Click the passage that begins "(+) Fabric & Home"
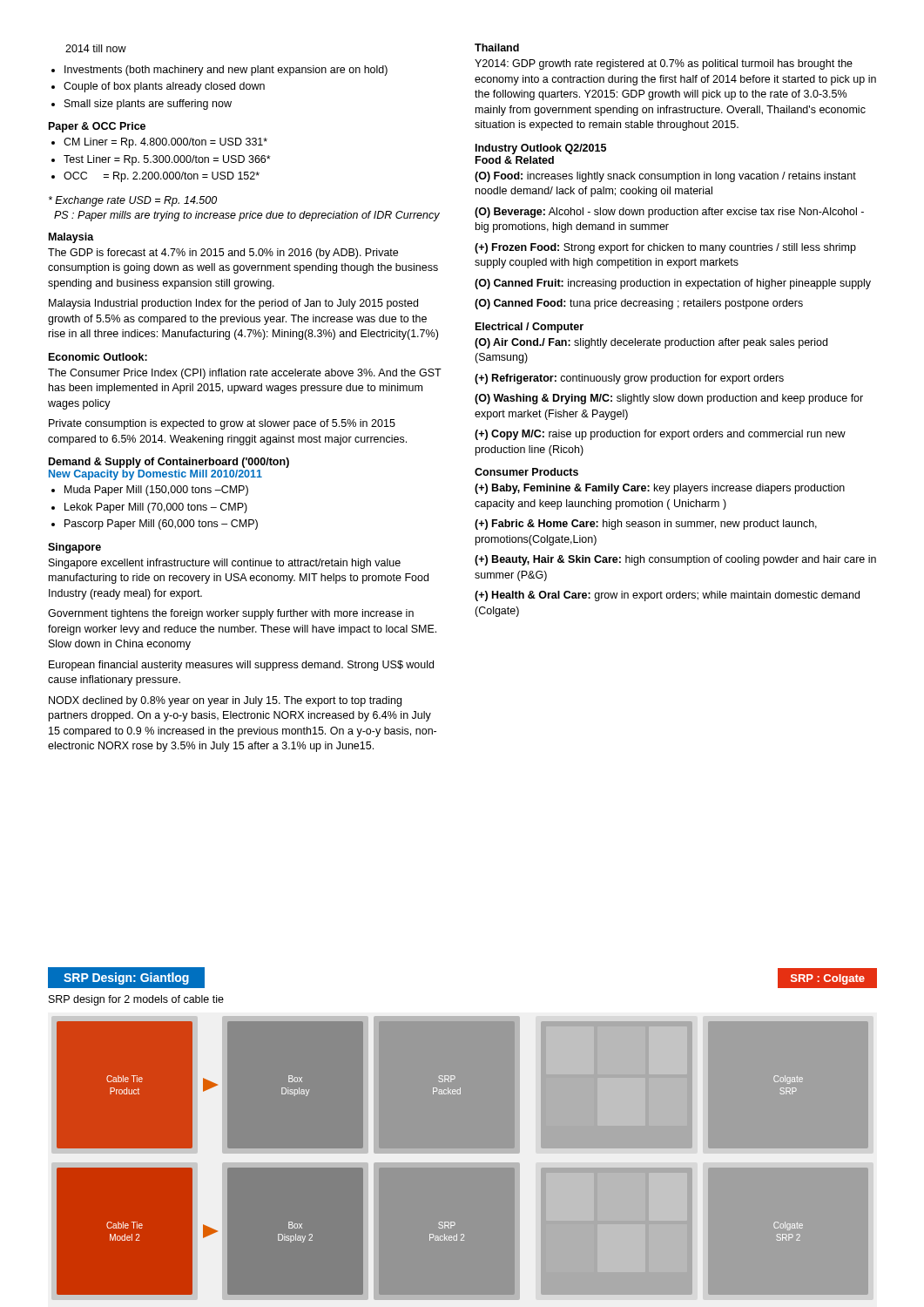This screenshot has height=1307, width=924. pyautogui.click(x=646, y=531)
